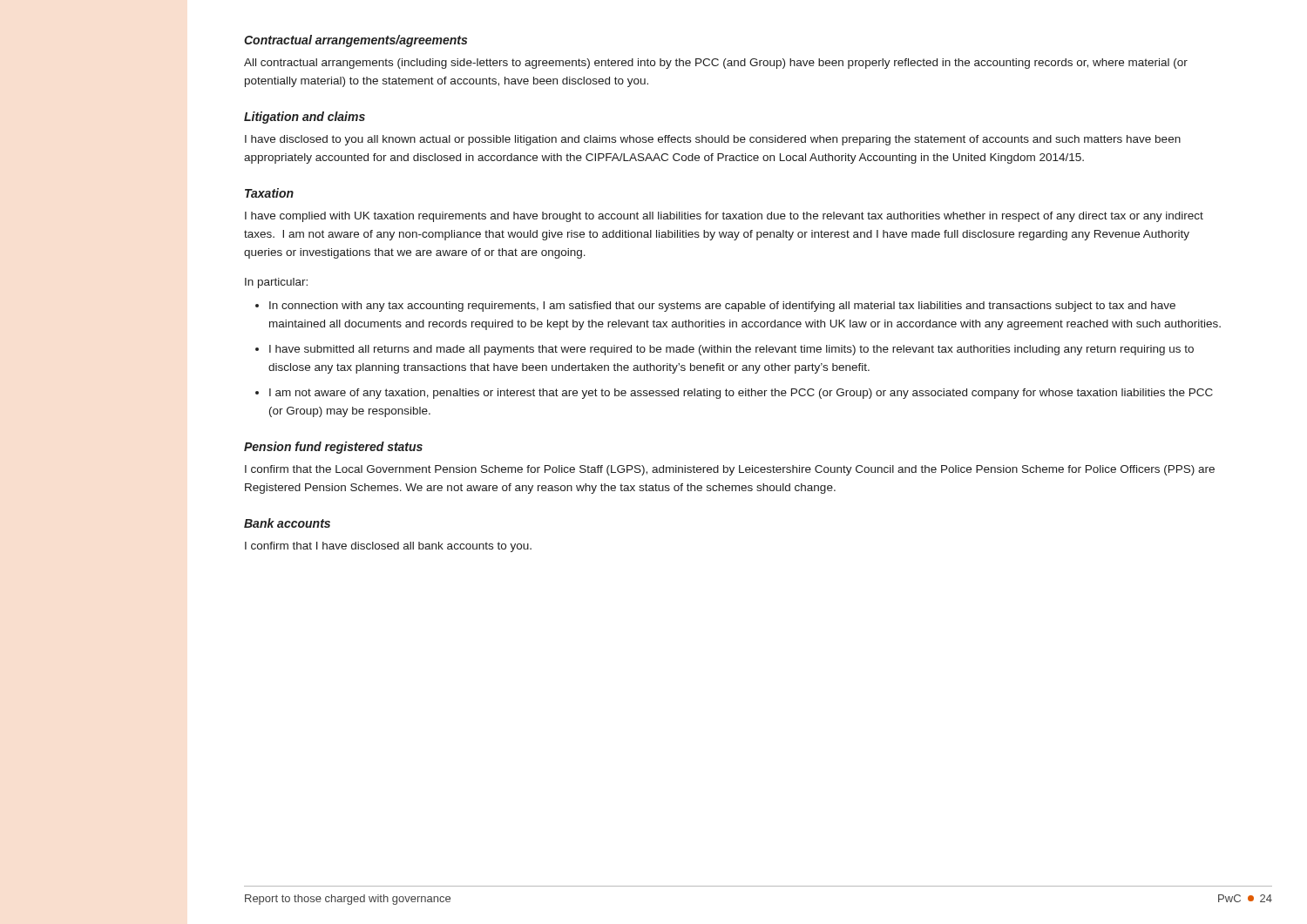Select the text block that says "I have disclosed to you all known"

click(736, 149)
